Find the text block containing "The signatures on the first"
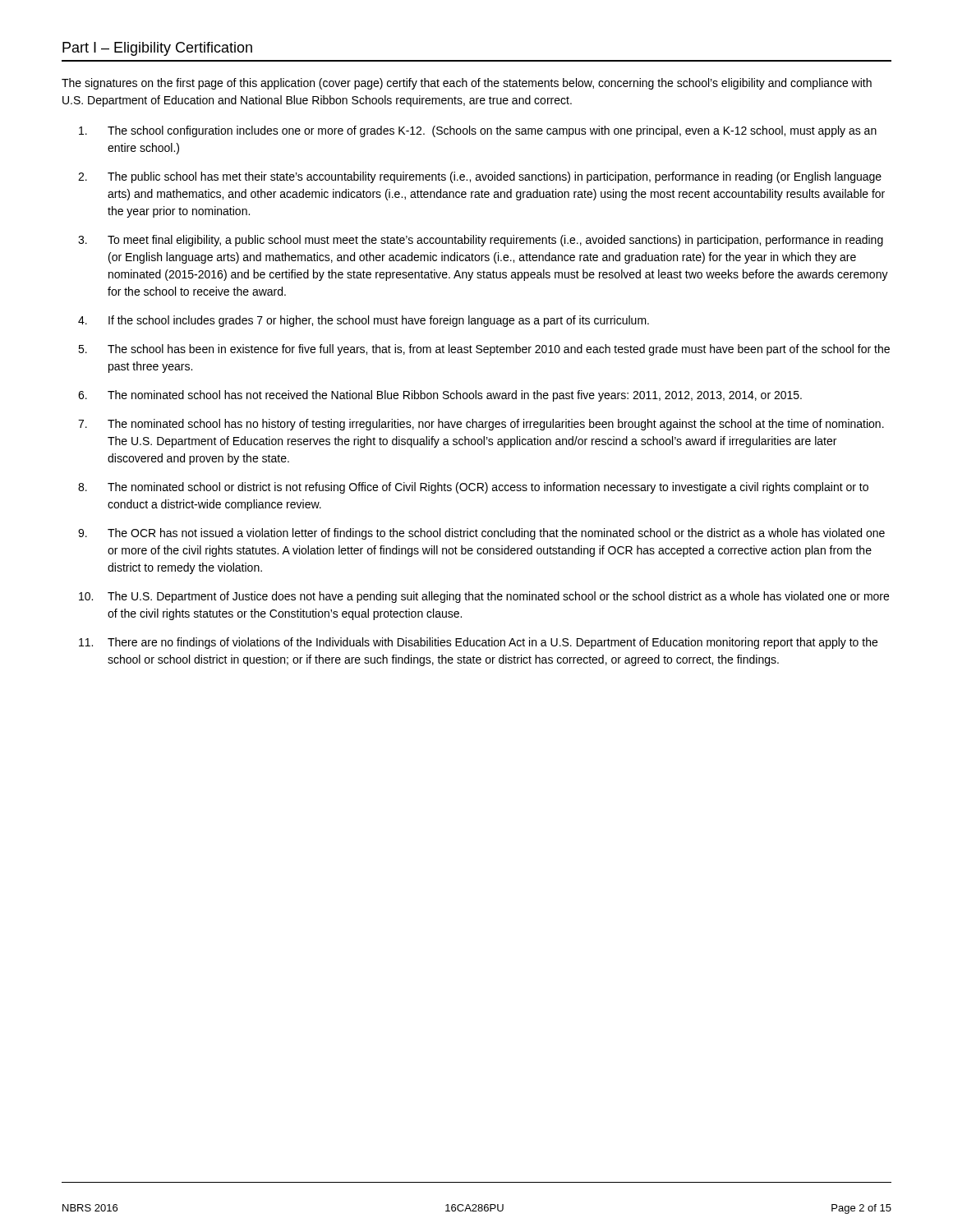 click(x=467, y=92)
